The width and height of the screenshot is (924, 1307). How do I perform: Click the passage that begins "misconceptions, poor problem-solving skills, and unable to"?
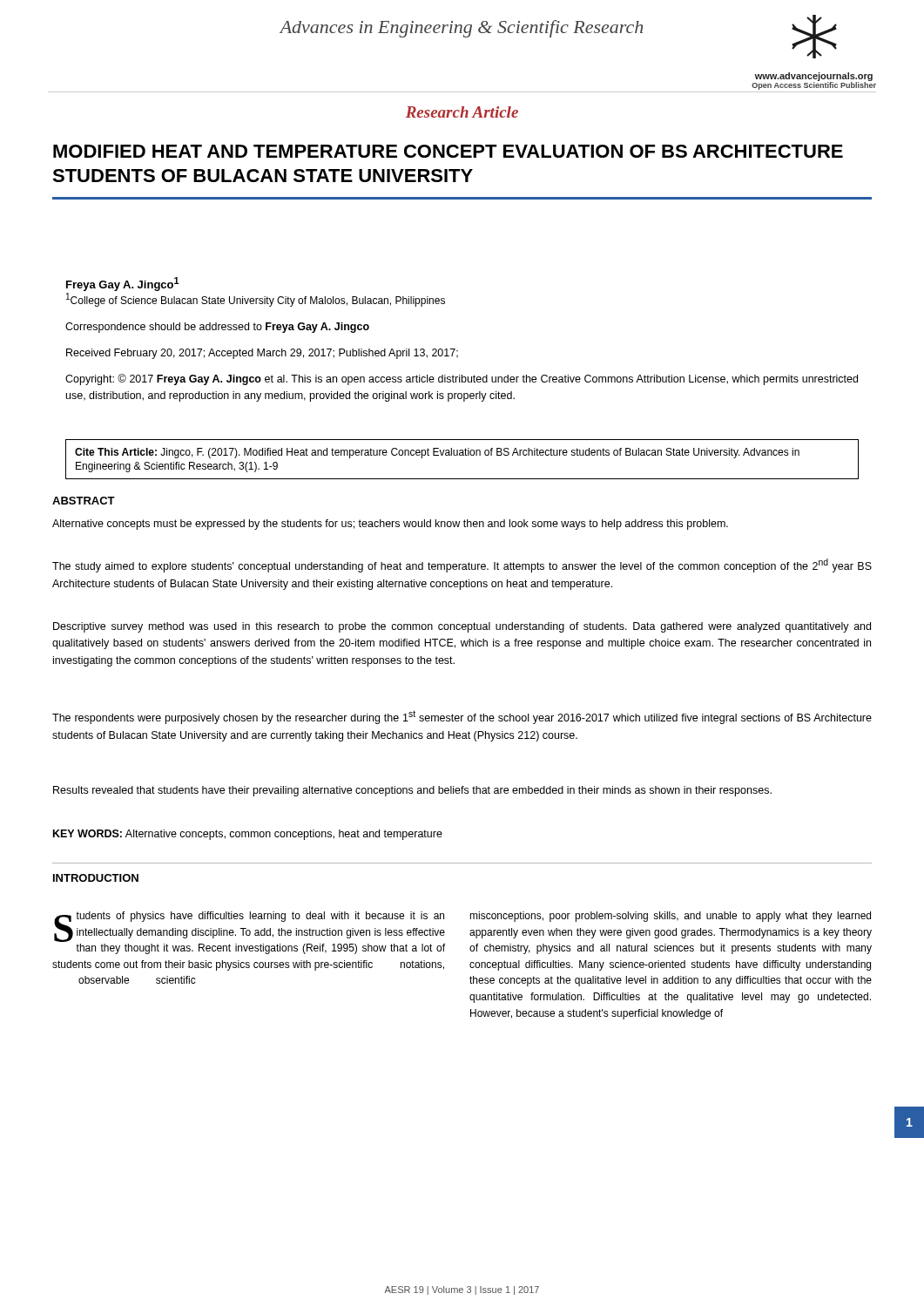tap(671, 965)
